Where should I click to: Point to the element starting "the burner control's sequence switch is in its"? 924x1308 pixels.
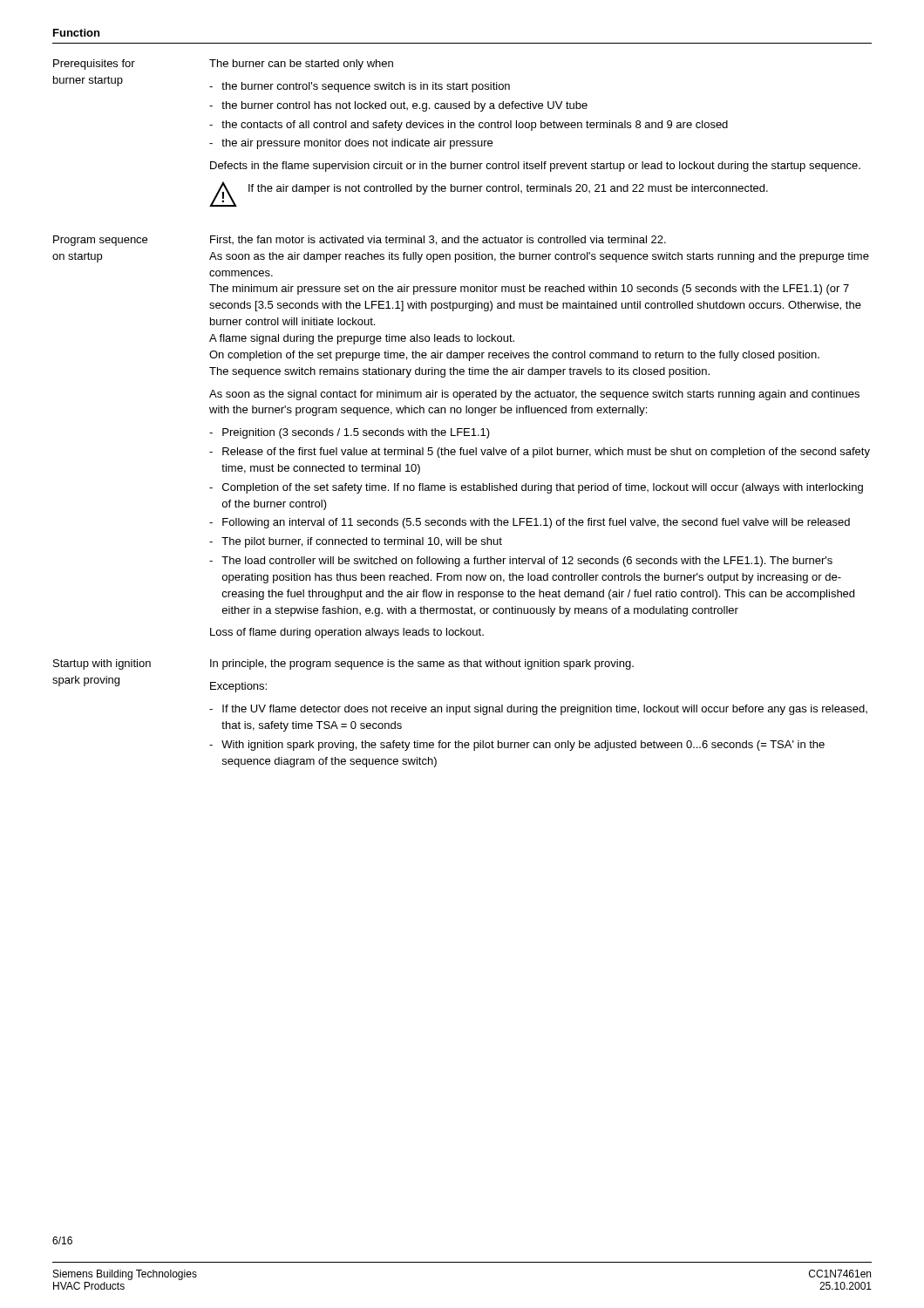click(366, 86)
